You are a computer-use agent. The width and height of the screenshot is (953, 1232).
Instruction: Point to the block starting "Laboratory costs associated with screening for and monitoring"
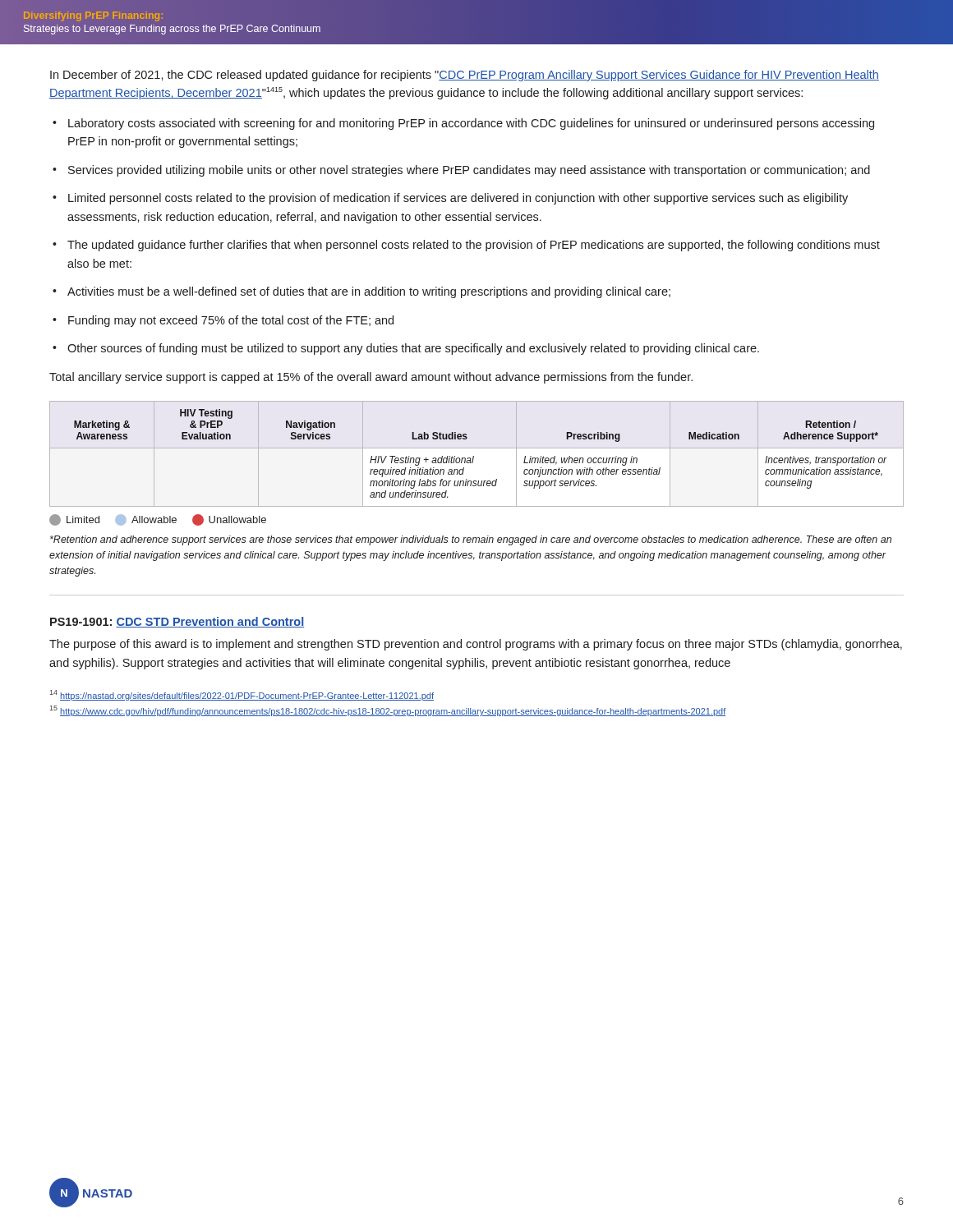click(471, 132)
